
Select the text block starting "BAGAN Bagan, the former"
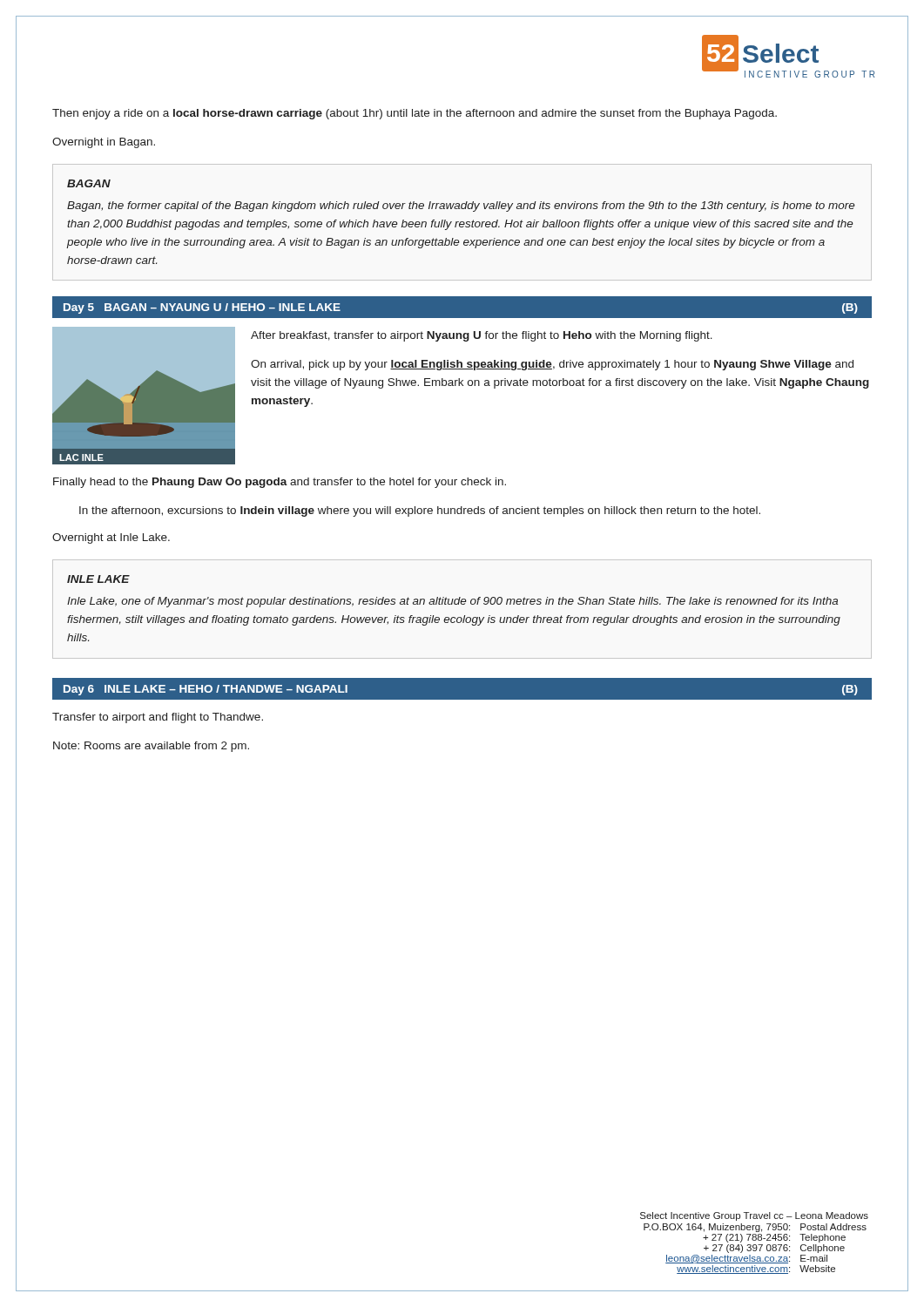tap(462, 222)
